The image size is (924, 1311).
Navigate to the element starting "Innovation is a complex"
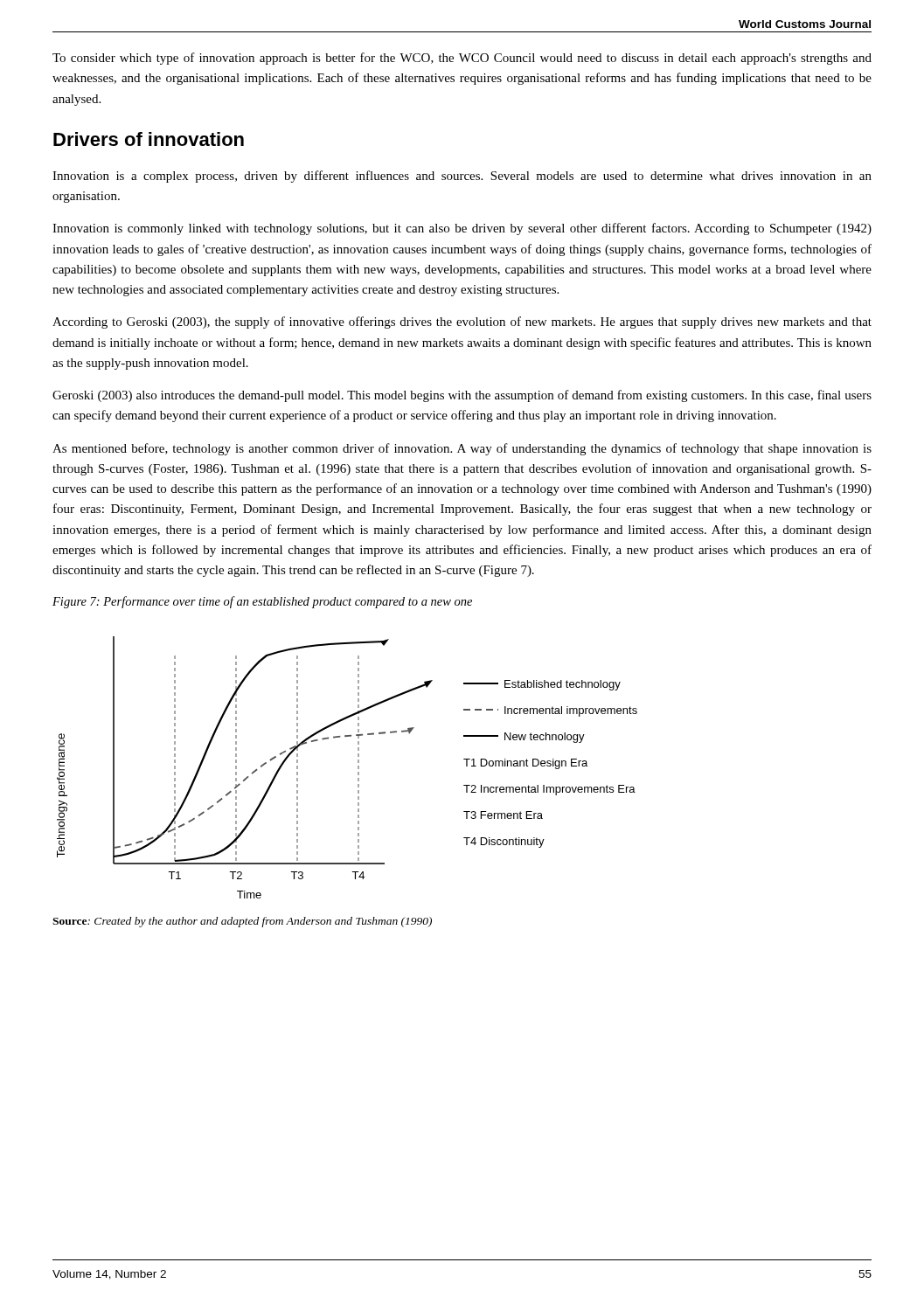pos(462,177)
